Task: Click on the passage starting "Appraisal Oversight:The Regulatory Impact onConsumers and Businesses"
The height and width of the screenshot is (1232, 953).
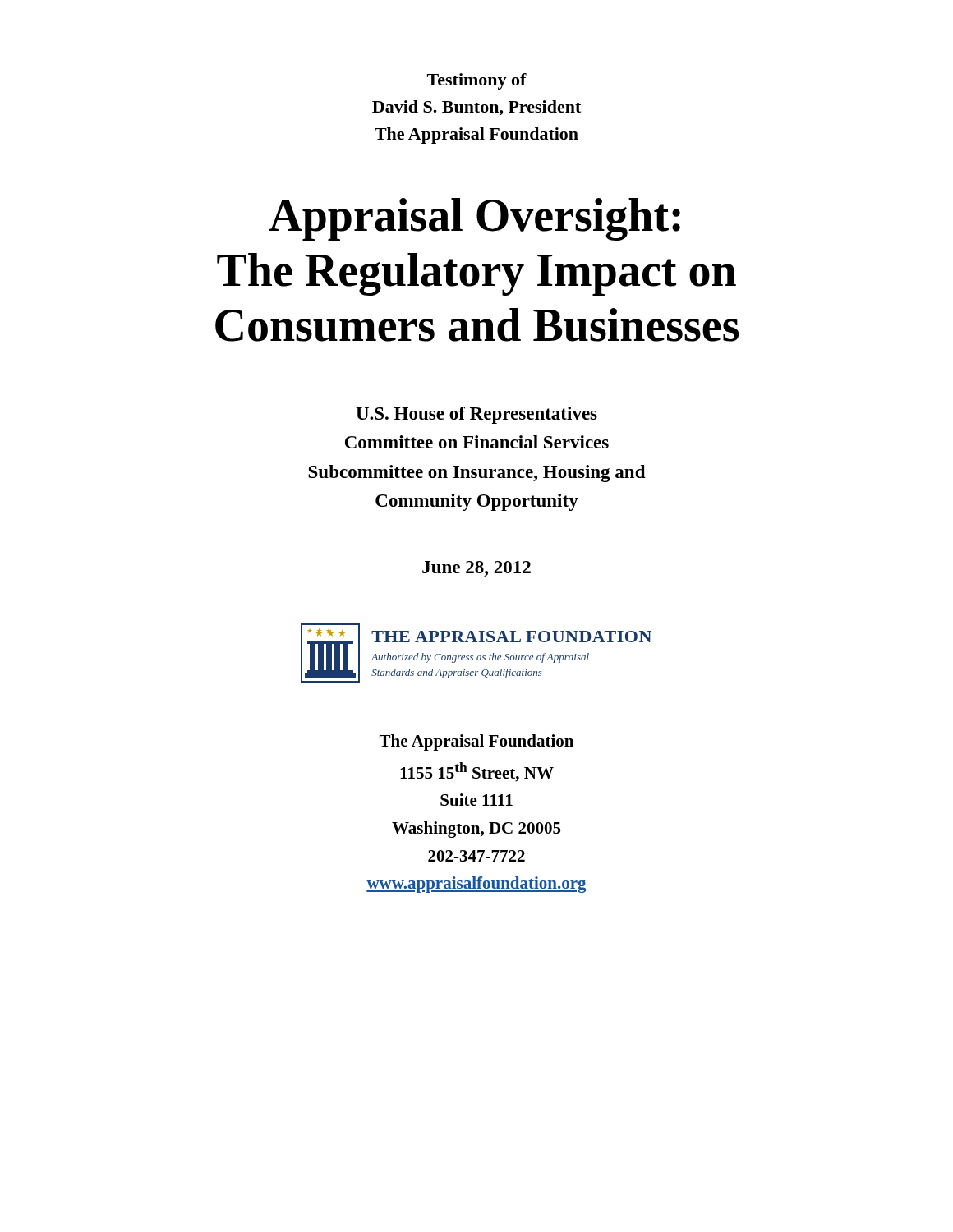Action: coord(476,271)
